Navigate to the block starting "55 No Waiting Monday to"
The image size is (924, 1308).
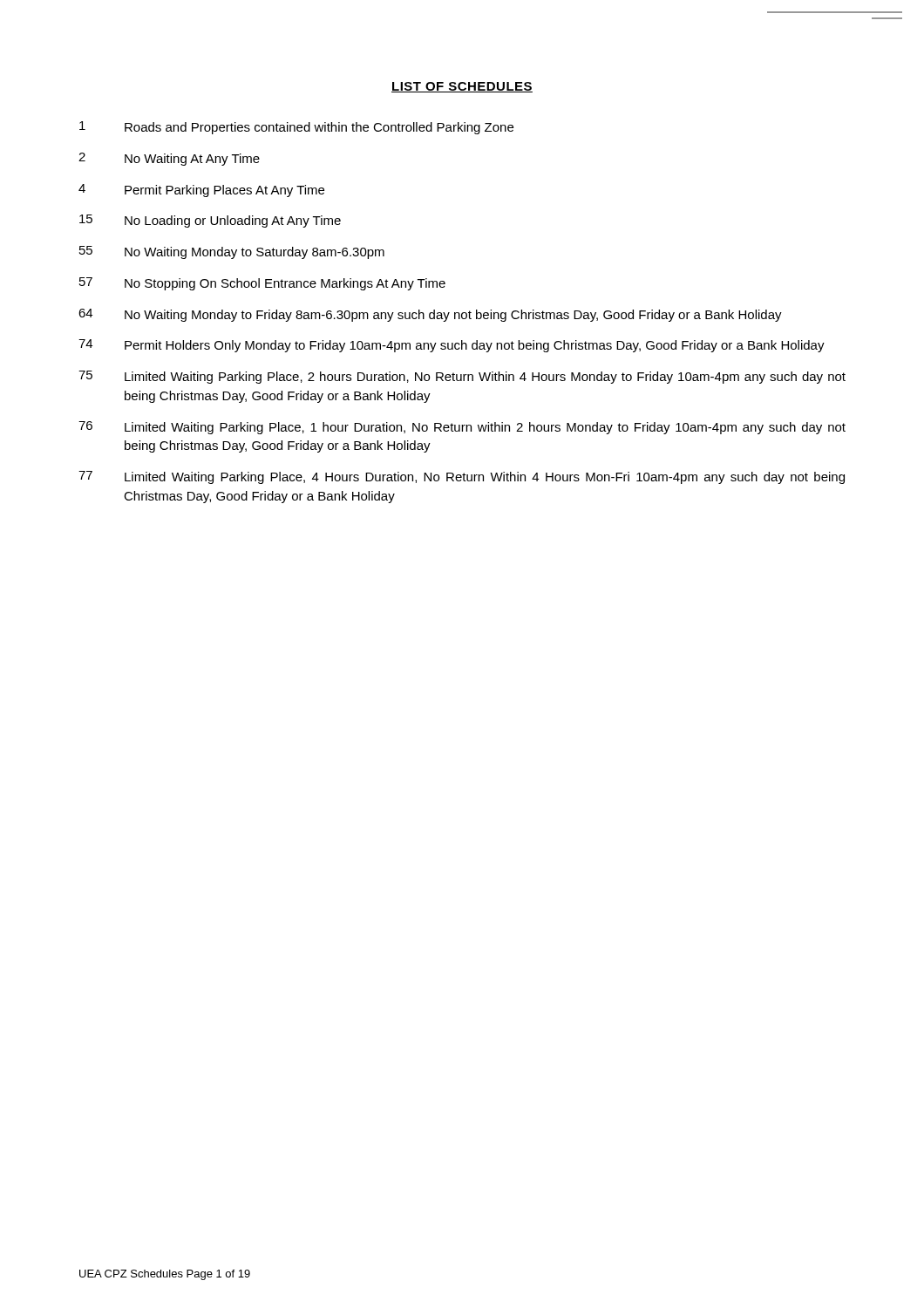click(x=232, y=252)
